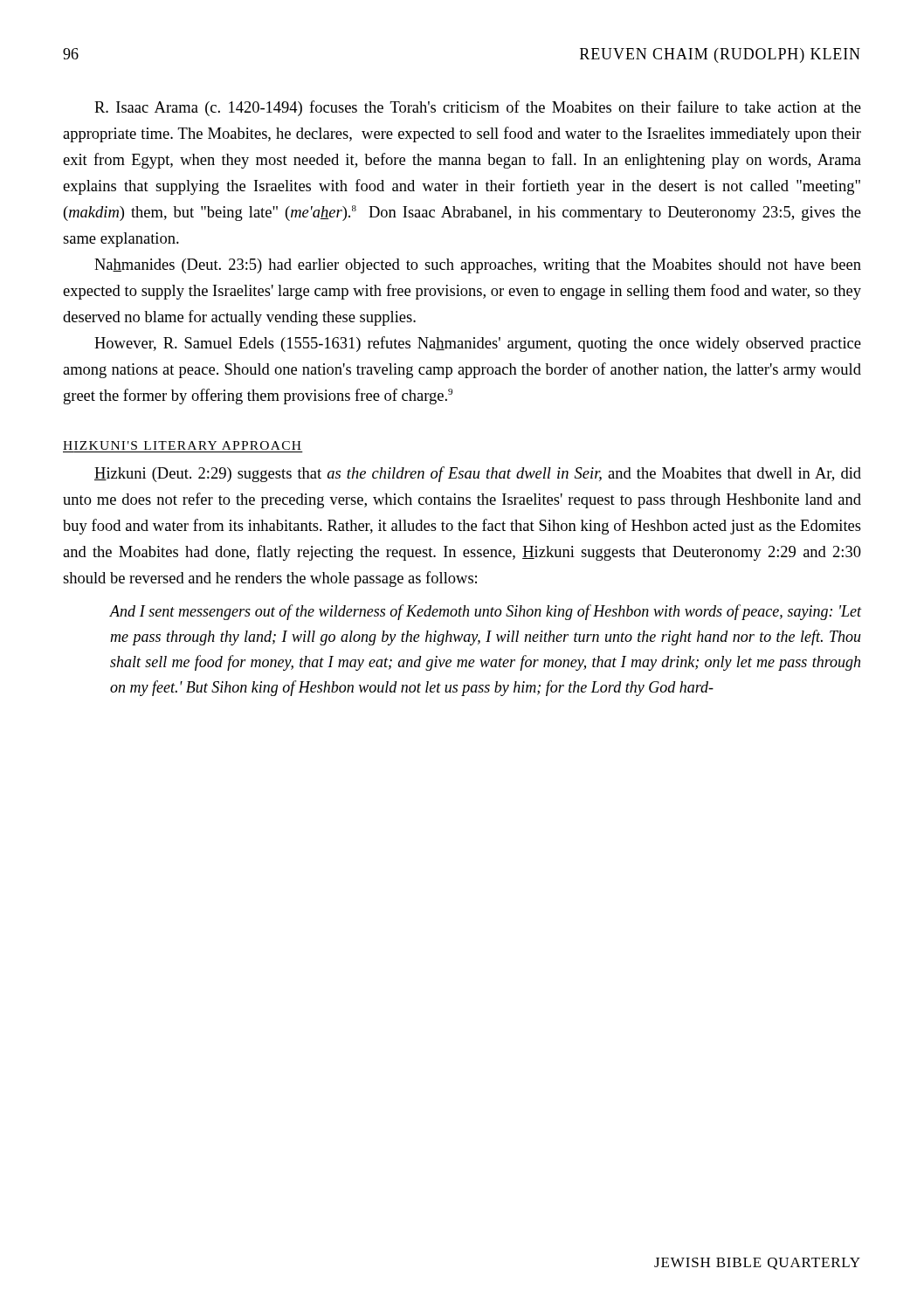Locate the block of text that opens with "Hizkuni (Deut. 2:29) suggests that as the children"
The width and height of the screenshot is (924, 1310).
[x=462, y=525]
